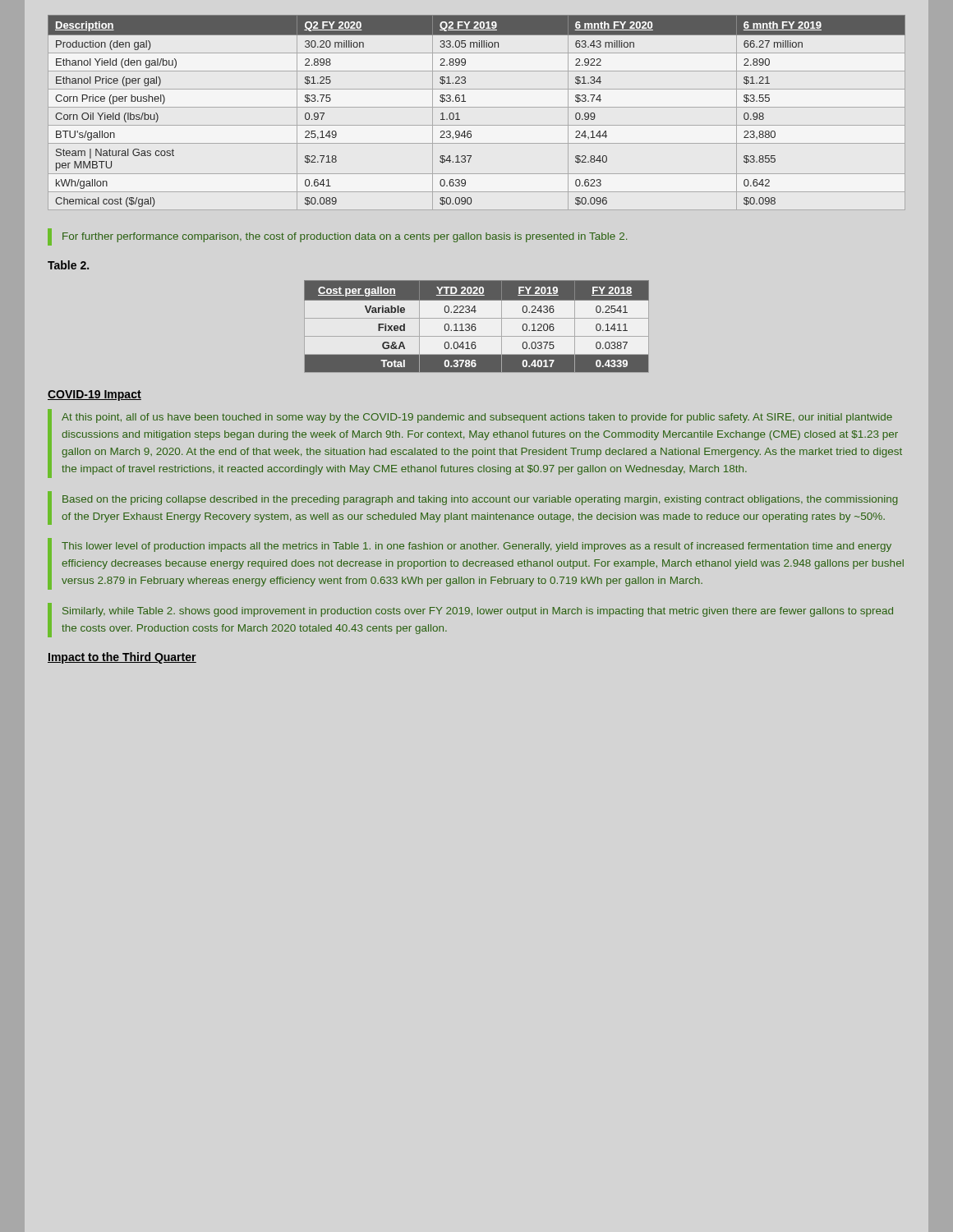Find the text block containing "This lower level"

click(483, 563)
